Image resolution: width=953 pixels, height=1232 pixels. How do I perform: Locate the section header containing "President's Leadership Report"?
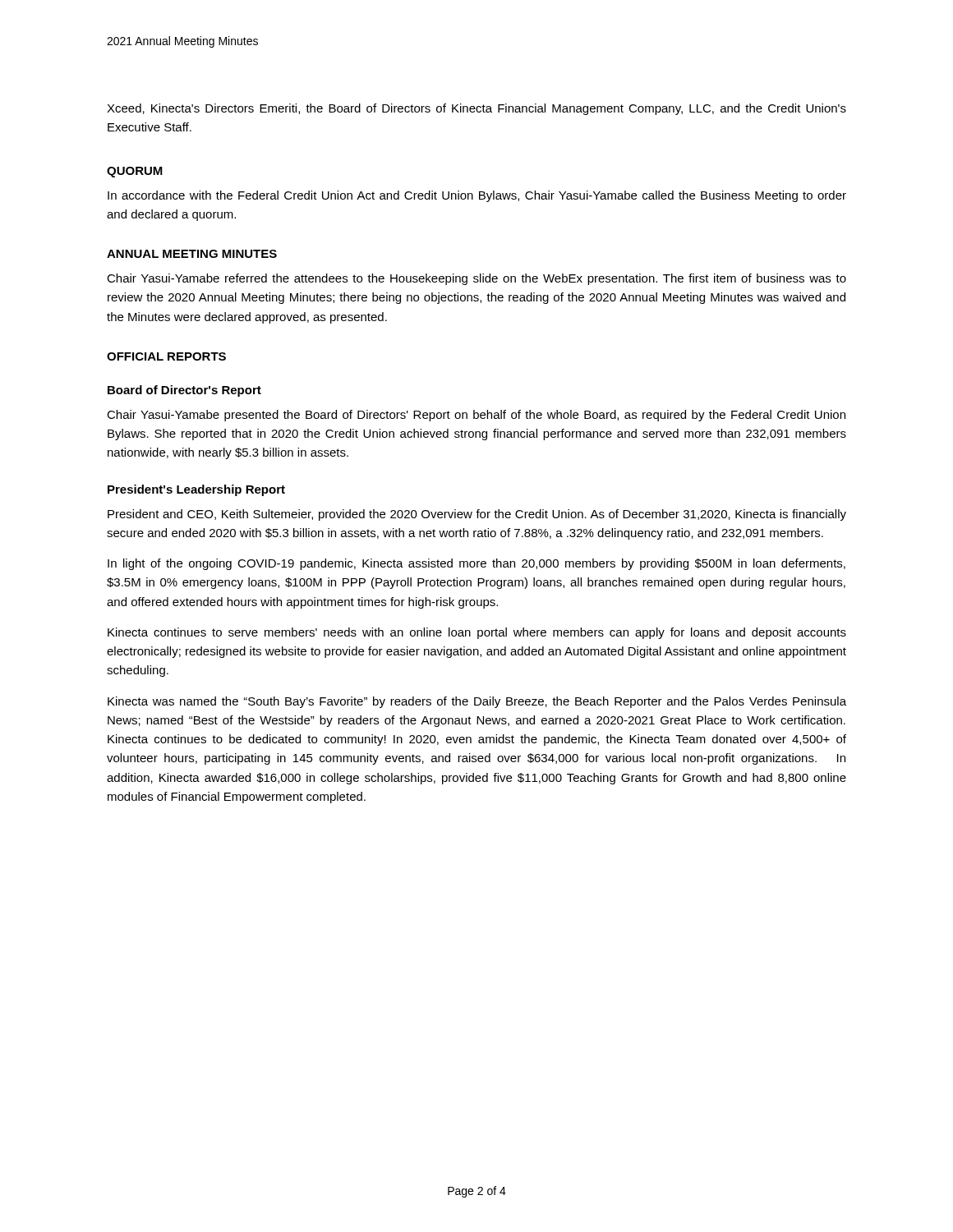[x=196, y=489]
